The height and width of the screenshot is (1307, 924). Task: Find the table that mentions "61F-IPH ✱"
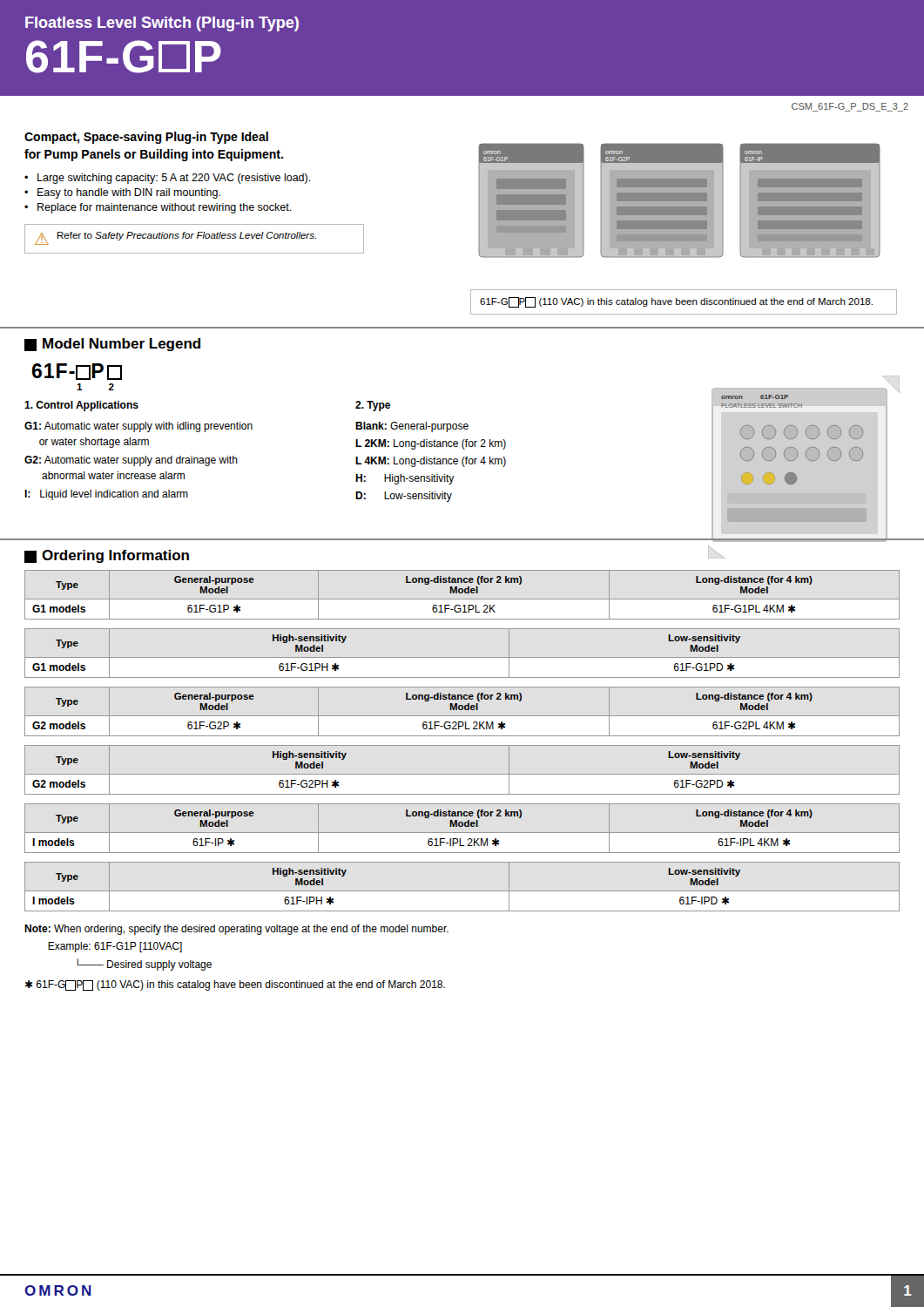[x=462, y=887]
